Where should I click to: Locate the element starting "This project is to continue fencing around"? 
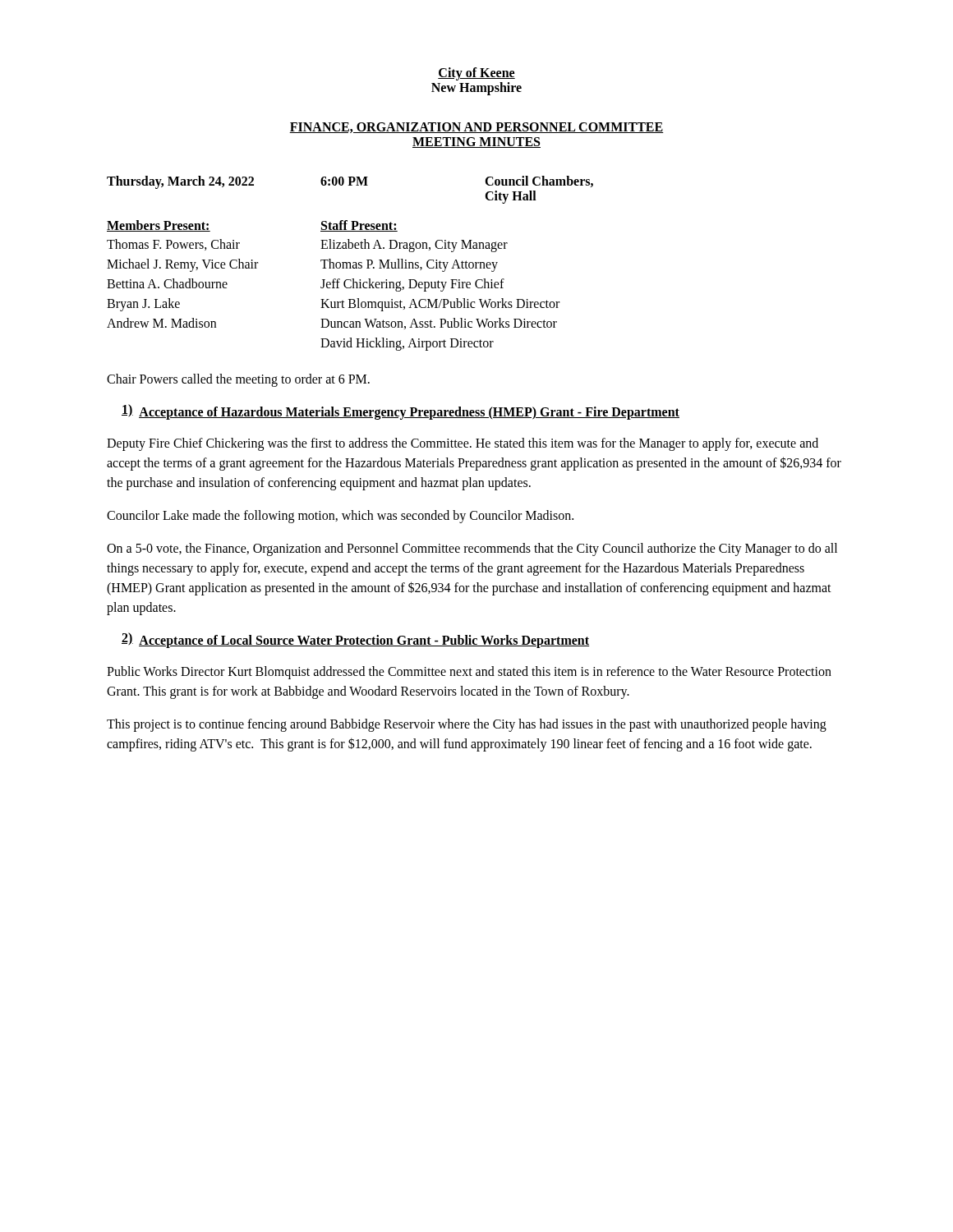pos(467,734)
